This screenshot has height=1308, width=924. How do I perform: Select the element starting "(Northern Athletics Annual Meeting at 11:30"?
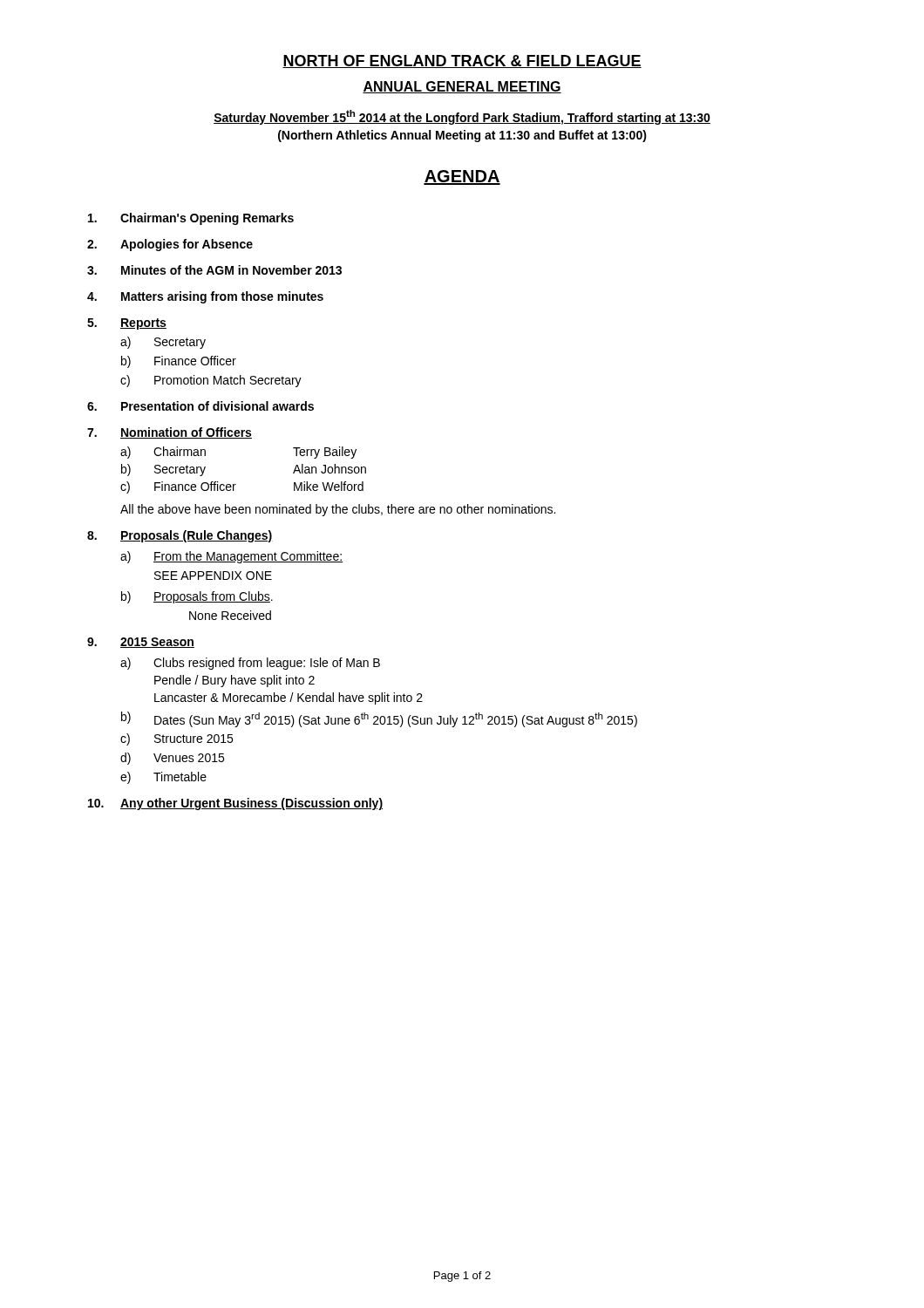tap(462, 135)
